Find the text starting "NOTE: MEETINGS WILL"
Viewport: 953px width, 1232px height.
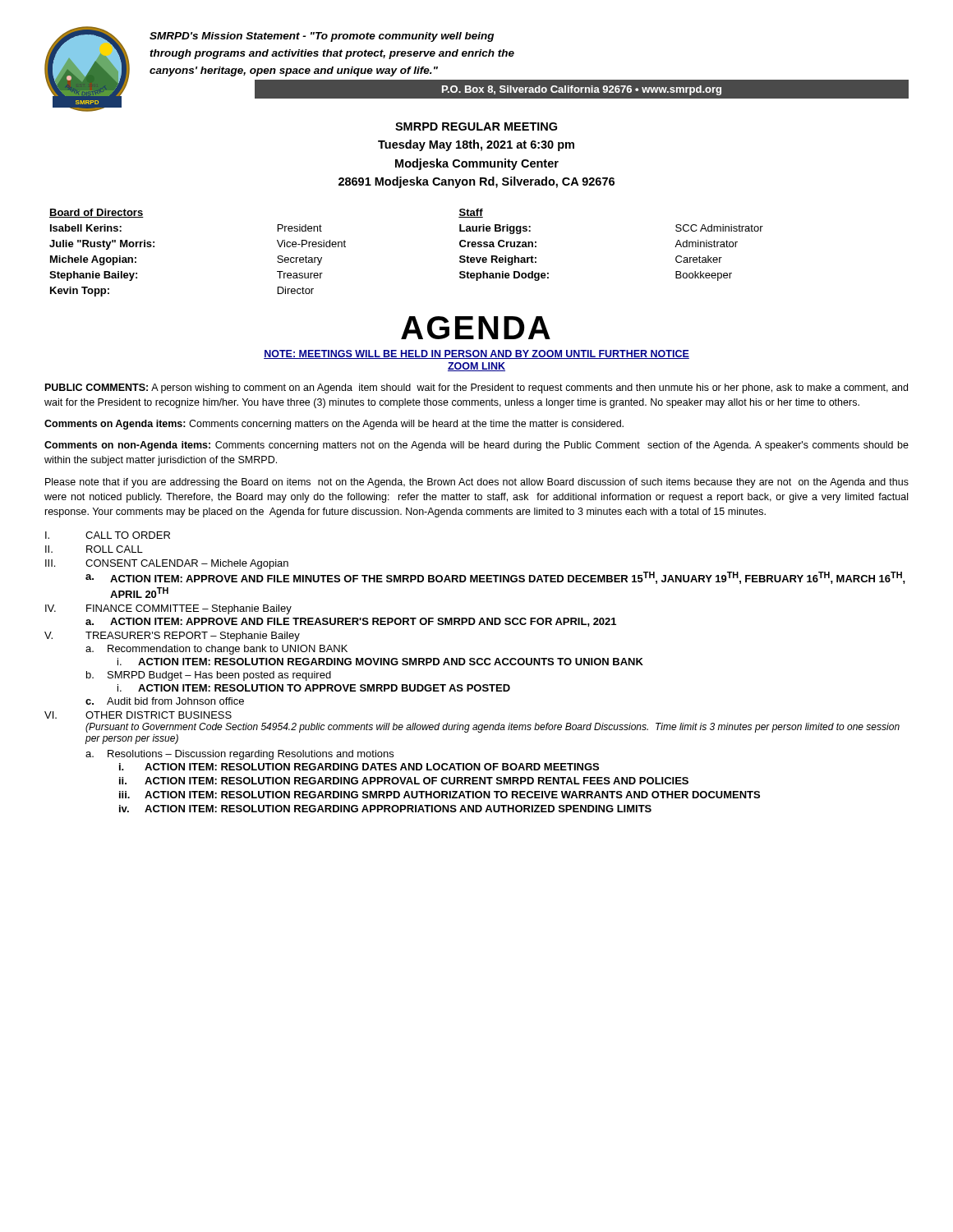click(x=476, y=354)
